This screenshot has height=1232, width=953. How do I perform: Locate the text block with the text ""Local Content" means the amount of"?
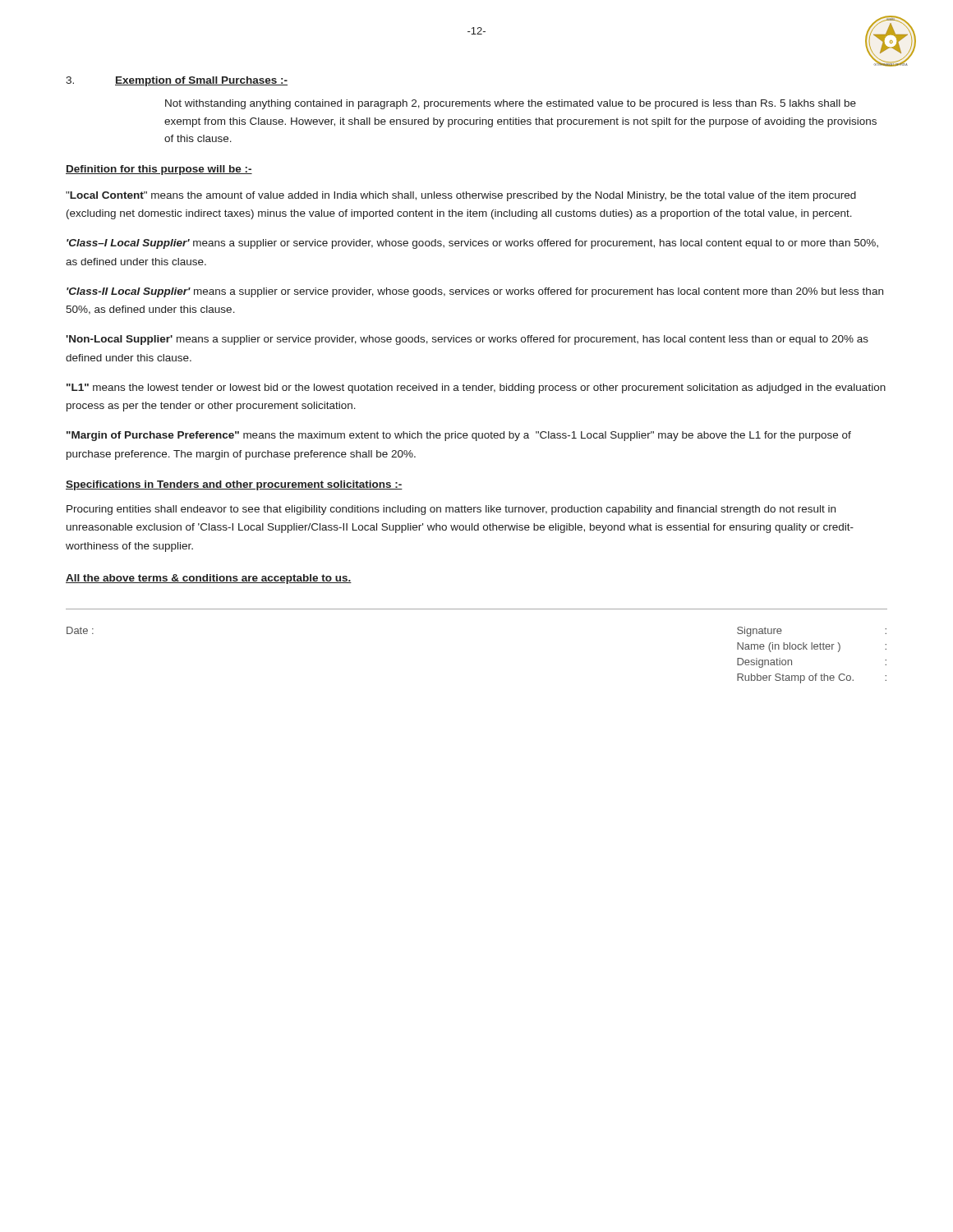tap(461, 204)
